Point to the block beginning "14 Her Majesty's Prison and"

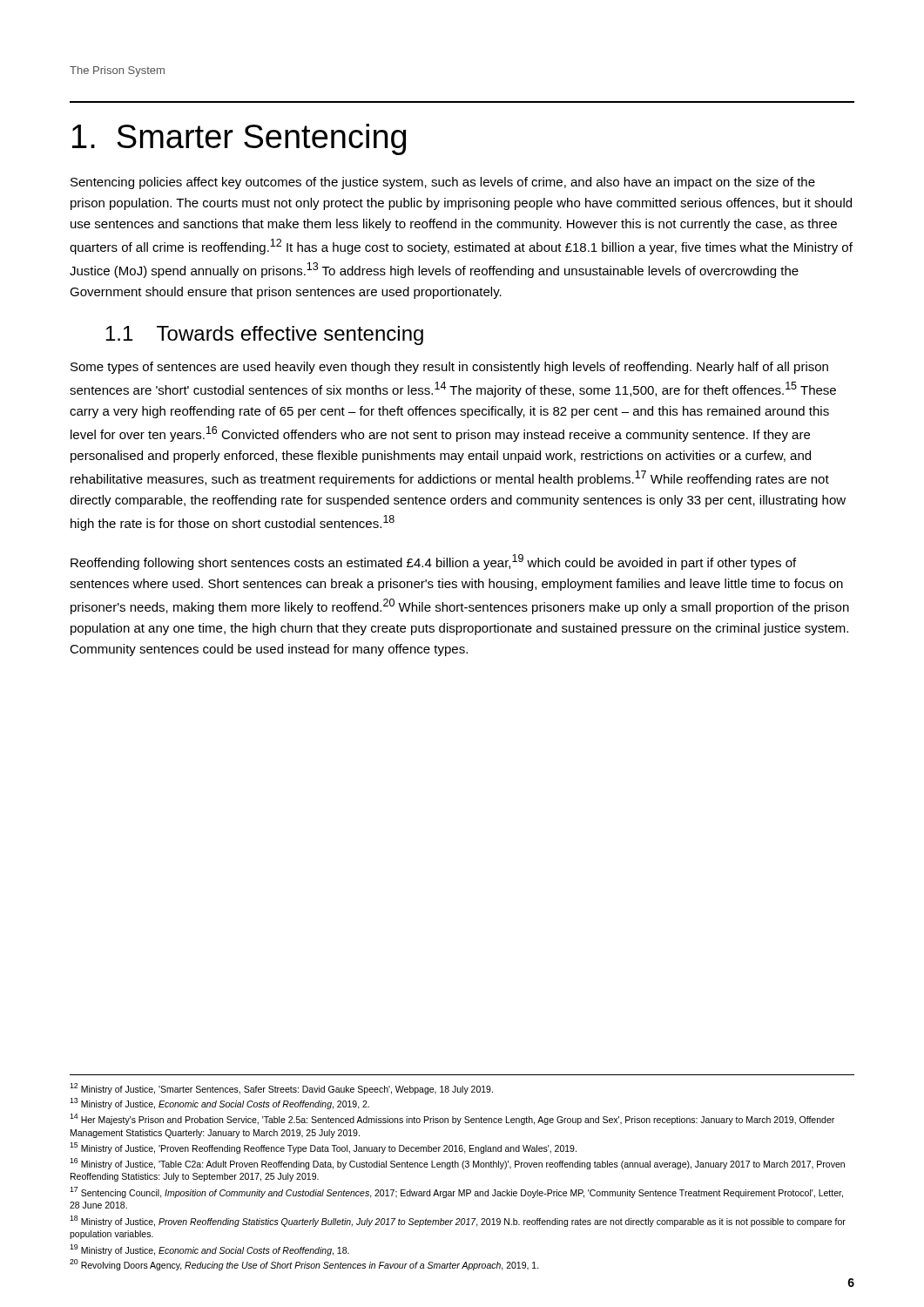pyautogui.click(x=462, y=1125)
